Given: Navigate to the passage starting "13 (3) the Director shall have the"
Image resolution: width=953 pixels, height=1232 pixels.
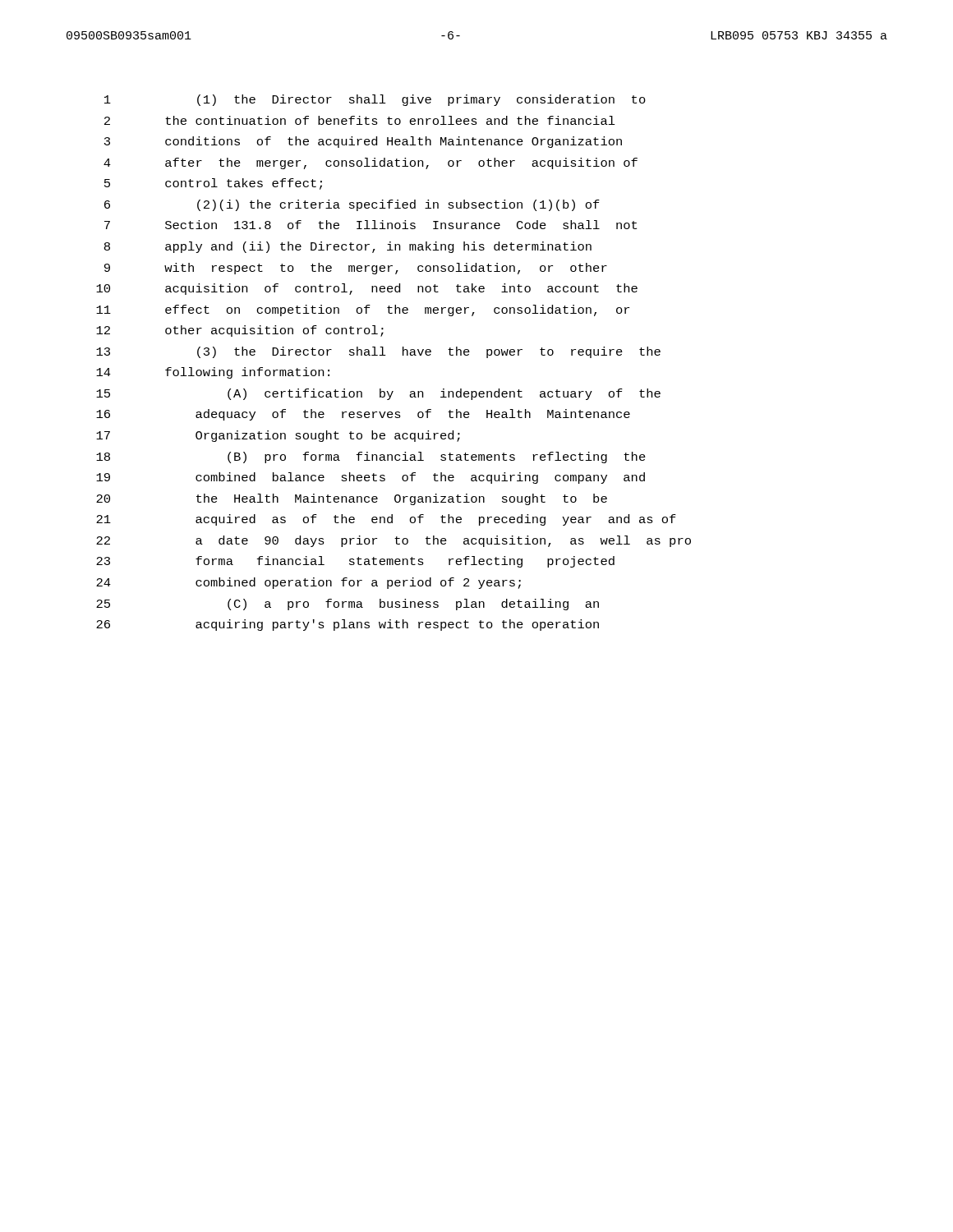Looking at the screenshot, I should [476, 363].
